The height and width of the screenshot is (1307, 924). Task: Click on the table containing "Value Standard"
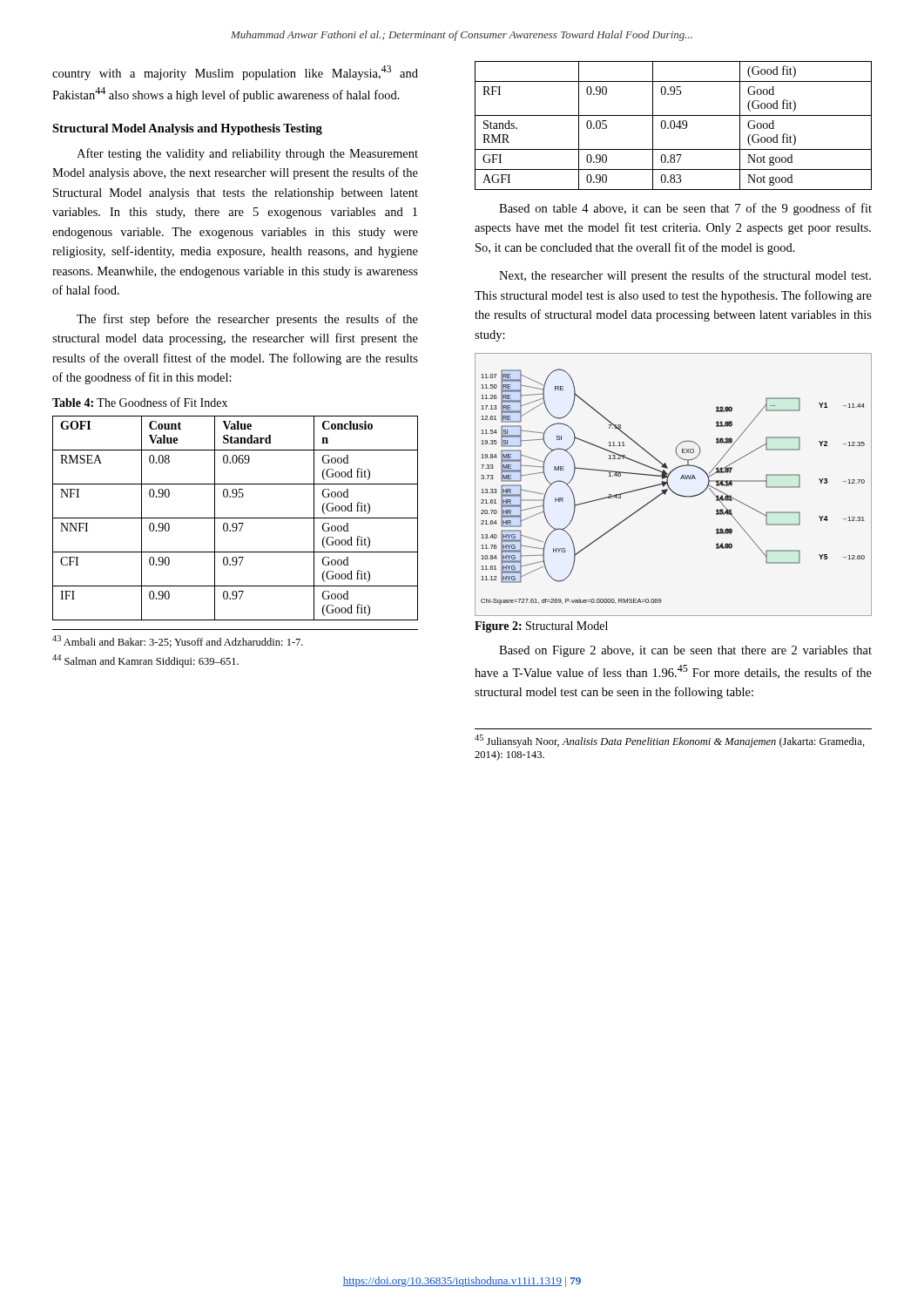pos(235,518)
